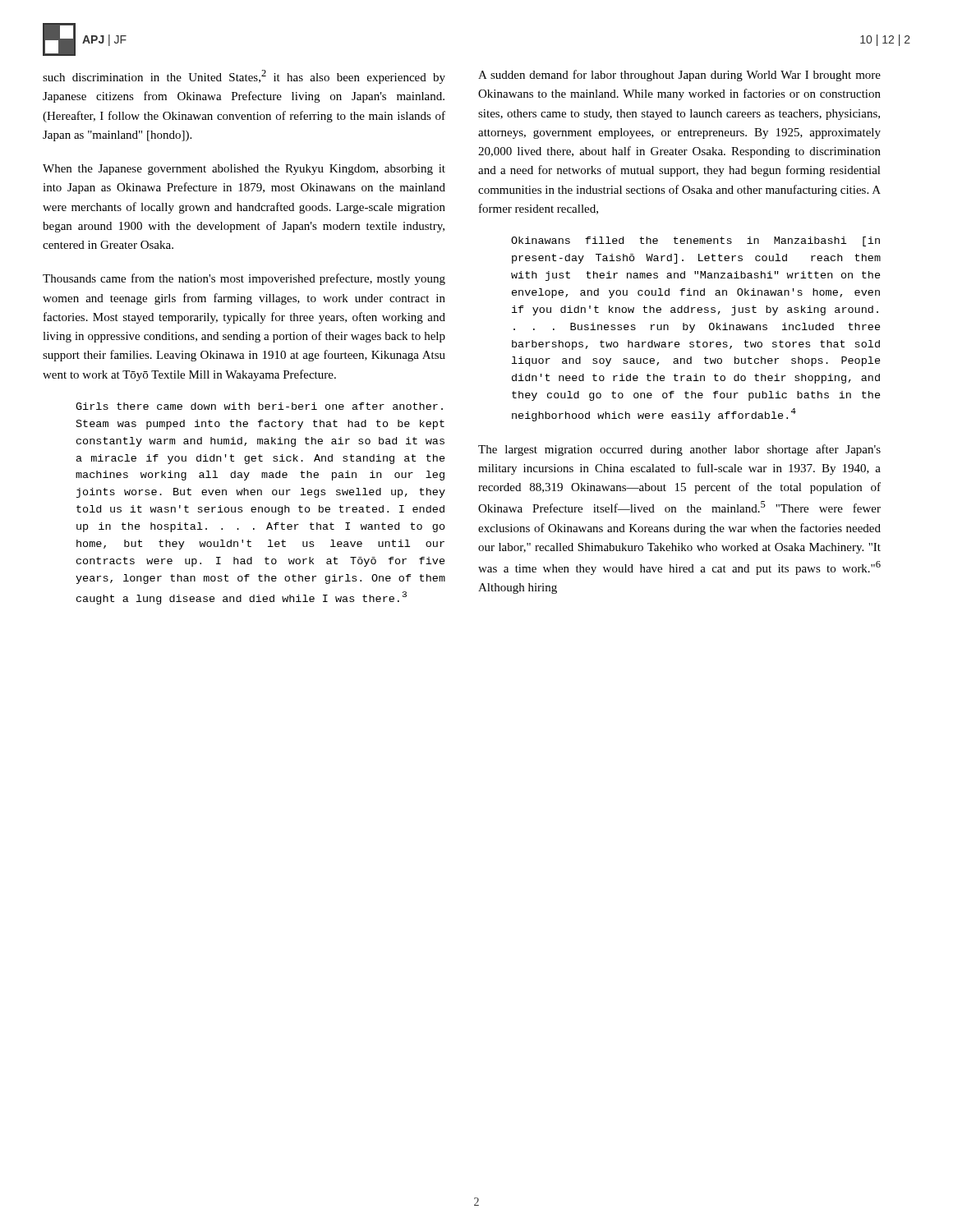Click on the text block that reads "Thousands came from the nation's most impoverished prefecture,"

coord(244,326)
